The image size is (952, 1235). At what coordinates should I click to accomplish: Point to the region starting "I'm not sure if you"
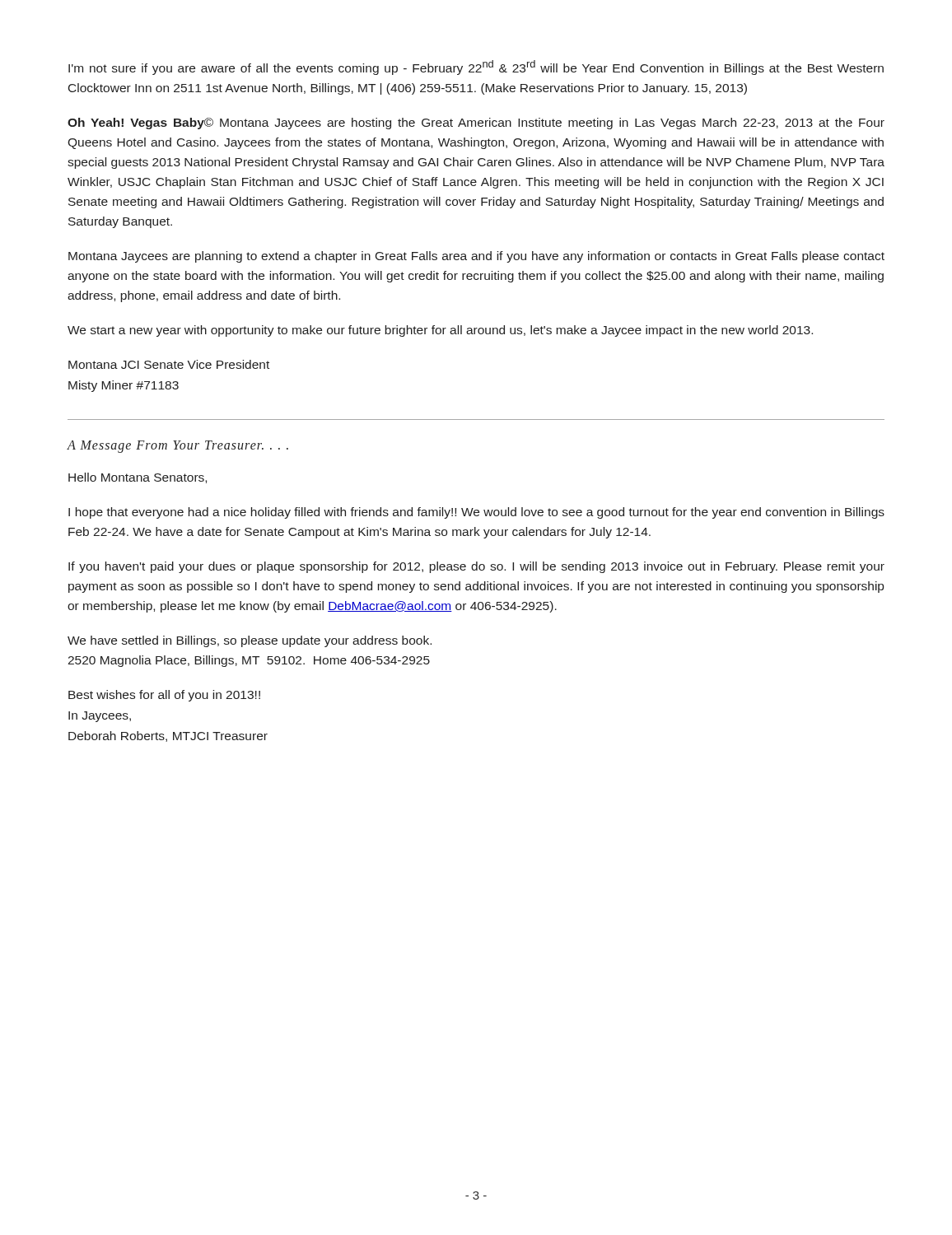pos(476,76)
